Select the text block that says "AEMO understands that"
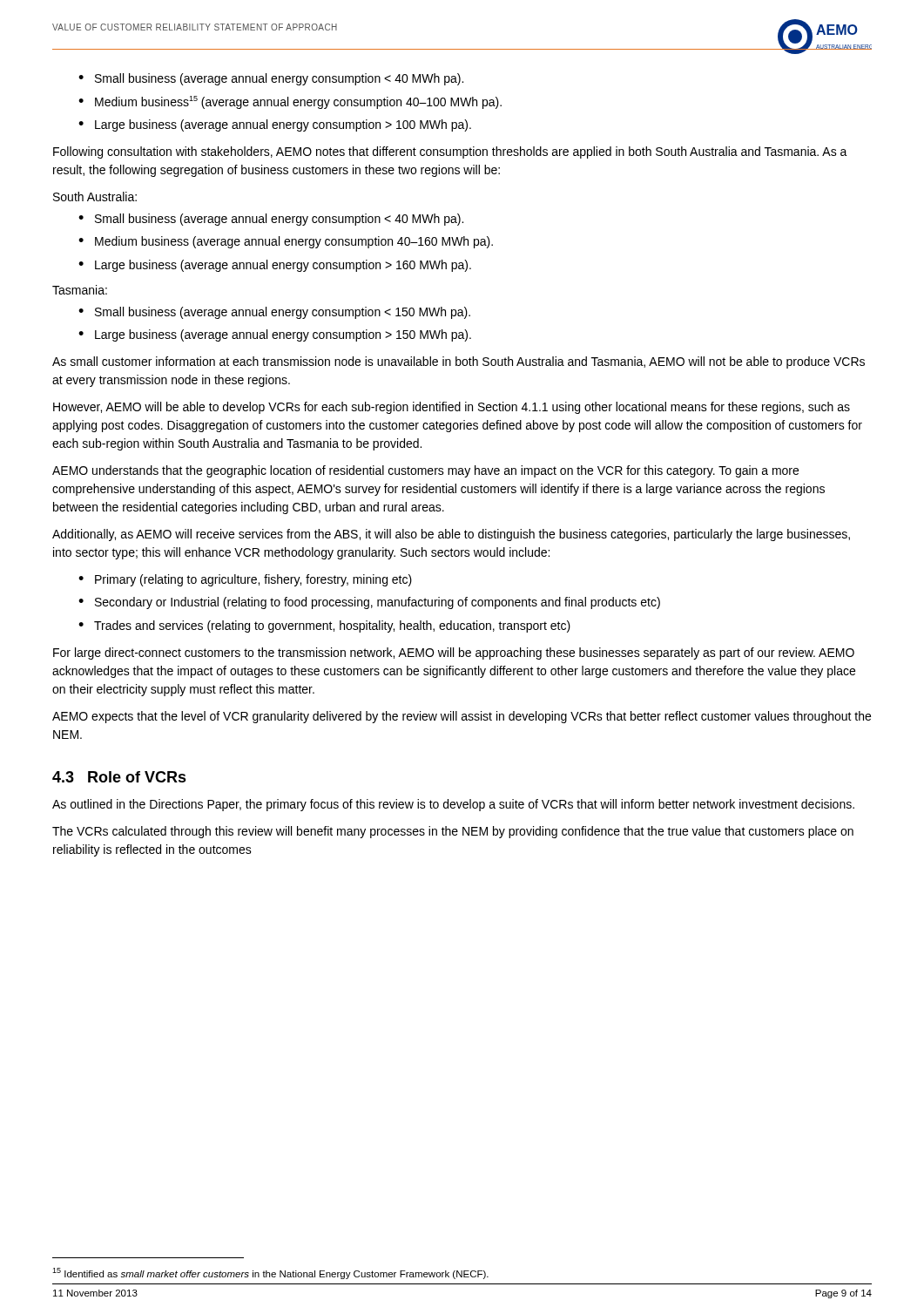This screenshot has width=924, height=1307. pos(439,489)
